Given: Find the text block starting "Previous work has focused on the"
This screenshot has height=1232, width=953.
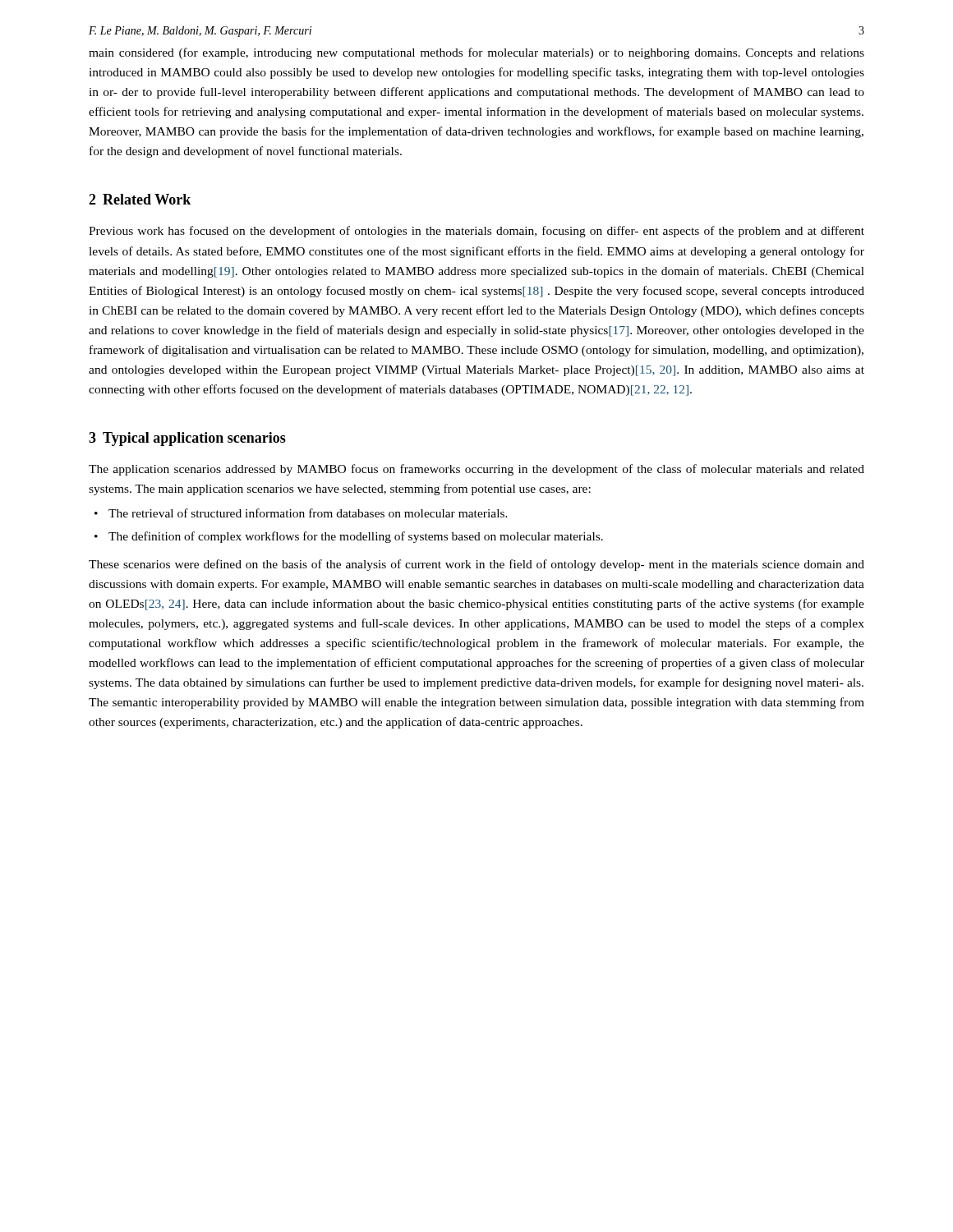Looking at the screenshot, I should (x=476, y=310).
